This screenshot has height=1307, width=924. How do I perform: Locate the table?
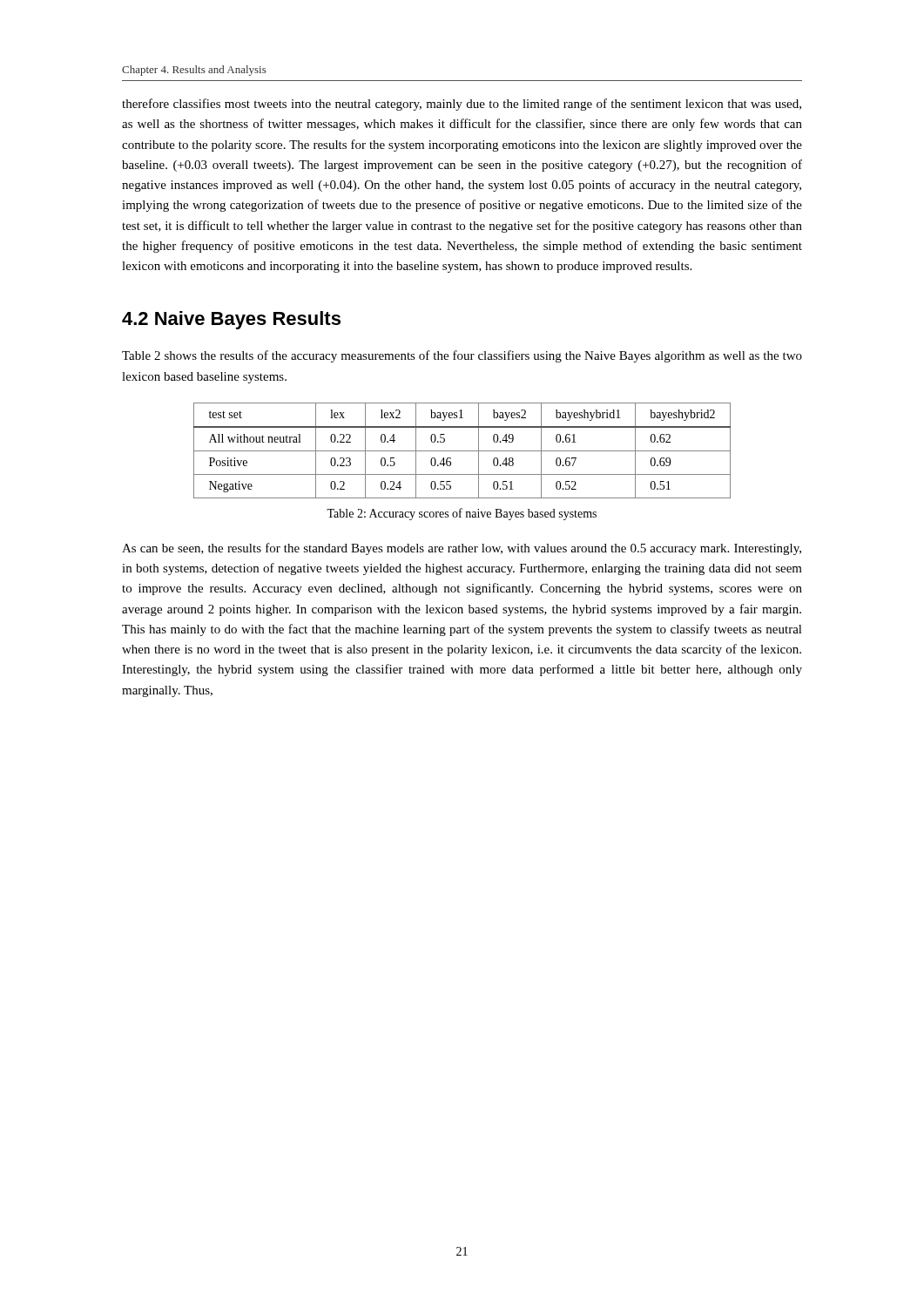coord(462,450)
